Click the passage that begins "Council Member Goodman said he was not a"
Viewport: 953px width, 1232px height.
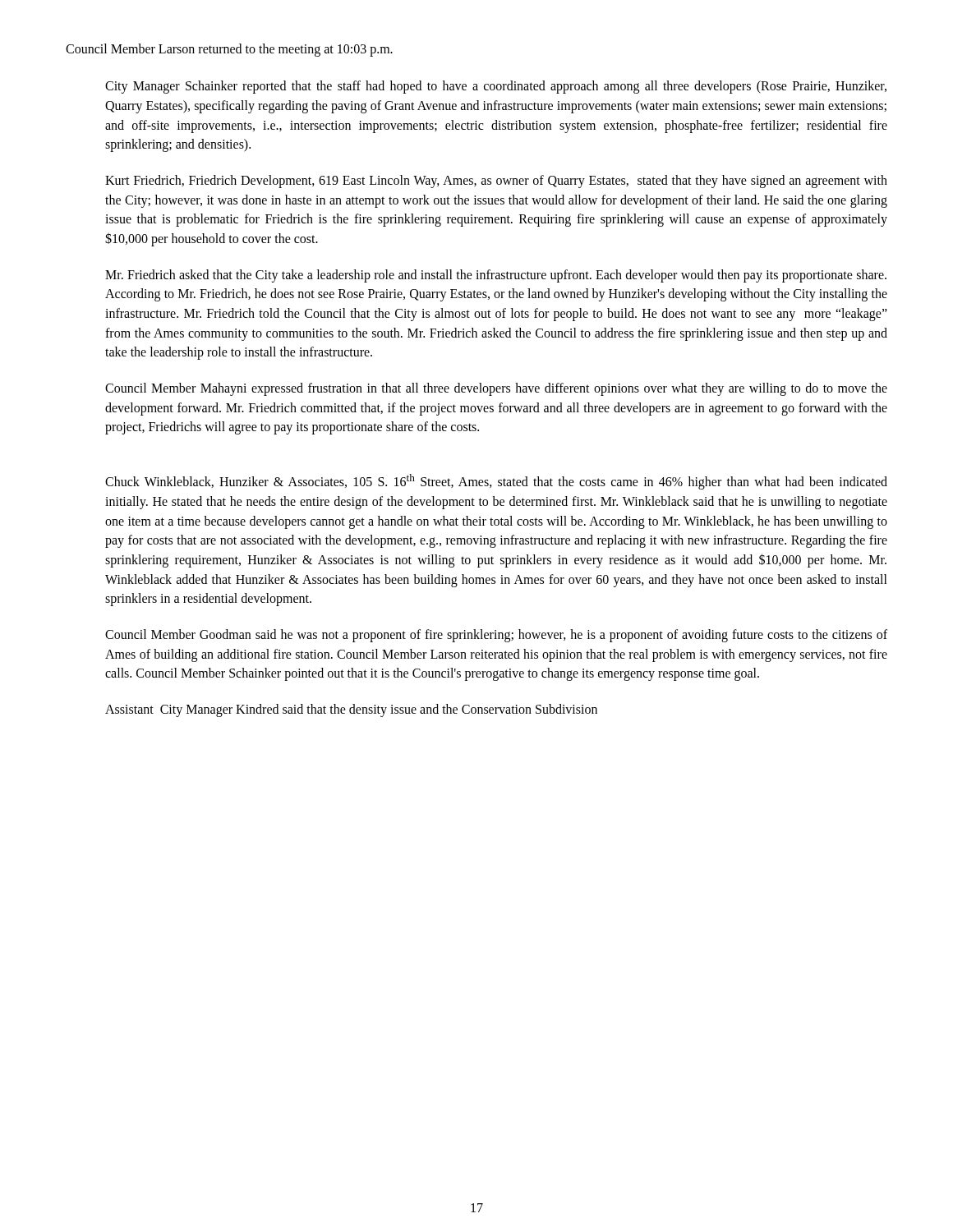pyautogui.click(x=496, y=654)
